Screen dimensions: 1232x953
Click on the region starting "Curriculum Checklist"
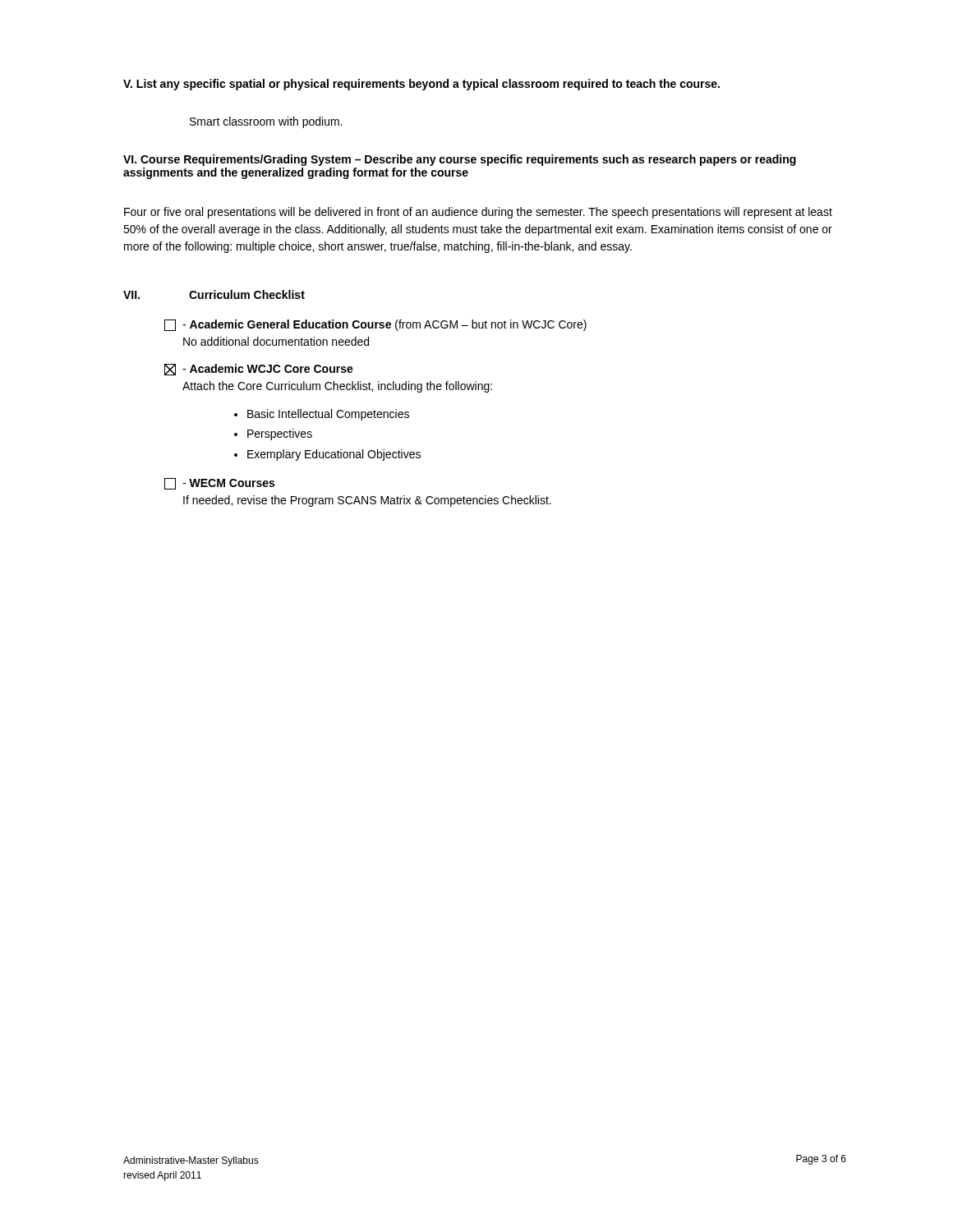247,295
